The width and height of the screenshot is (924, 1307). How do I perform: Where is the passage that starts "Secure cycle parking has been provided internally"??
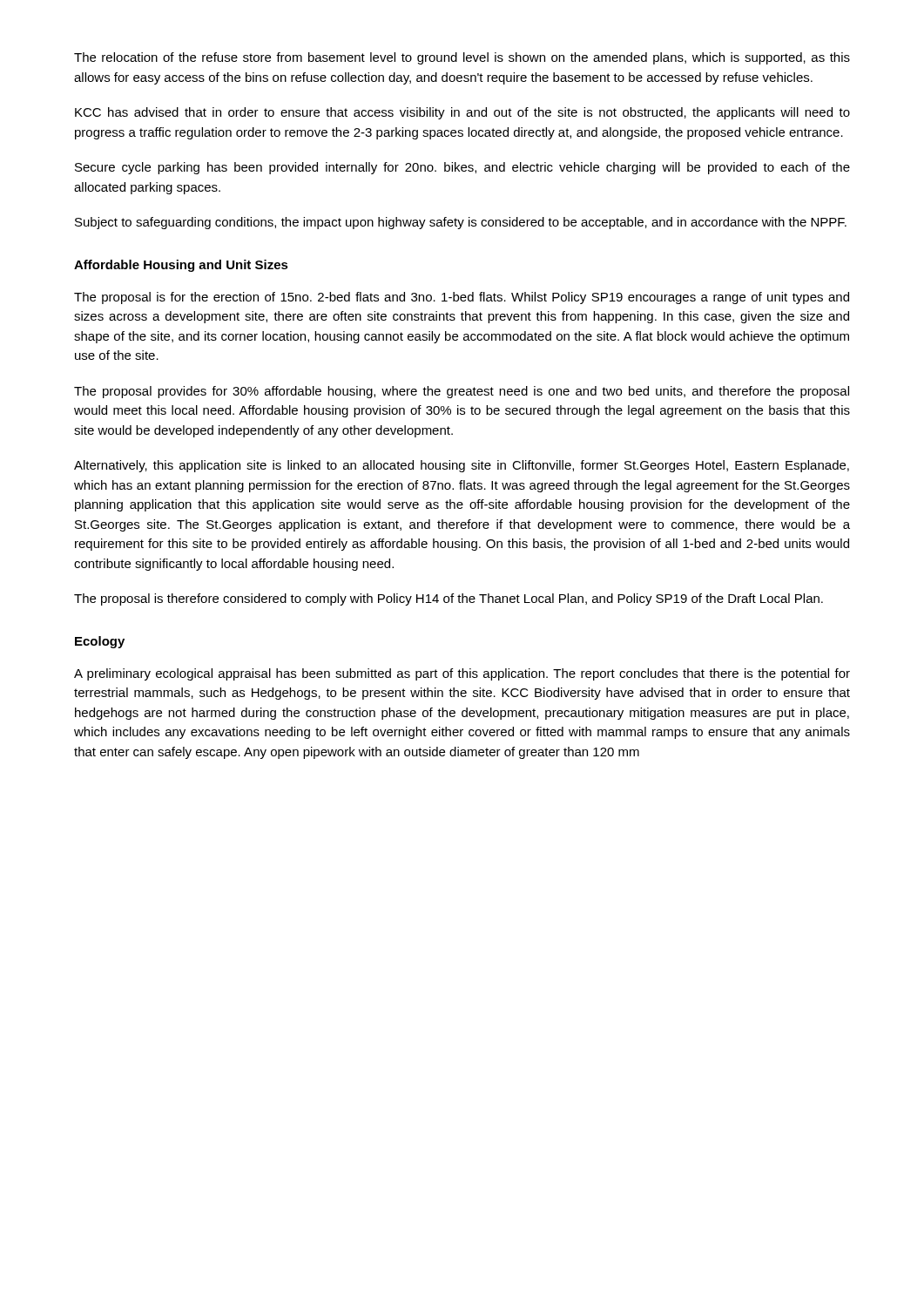462,177
